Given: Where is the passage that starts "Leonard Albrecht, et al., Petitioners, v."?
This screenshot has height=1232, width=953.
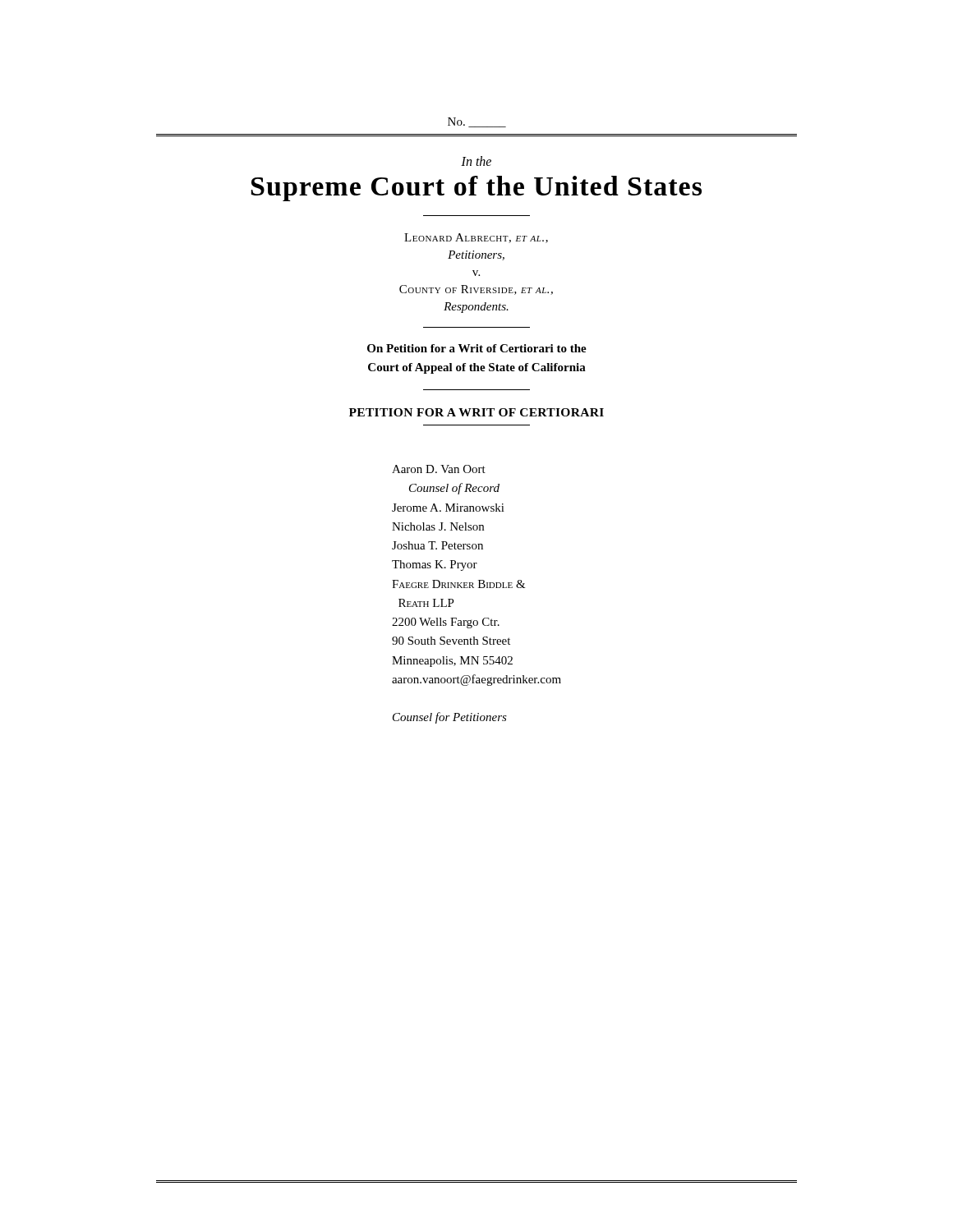Looking at the screenshot, I should [476, 272].
